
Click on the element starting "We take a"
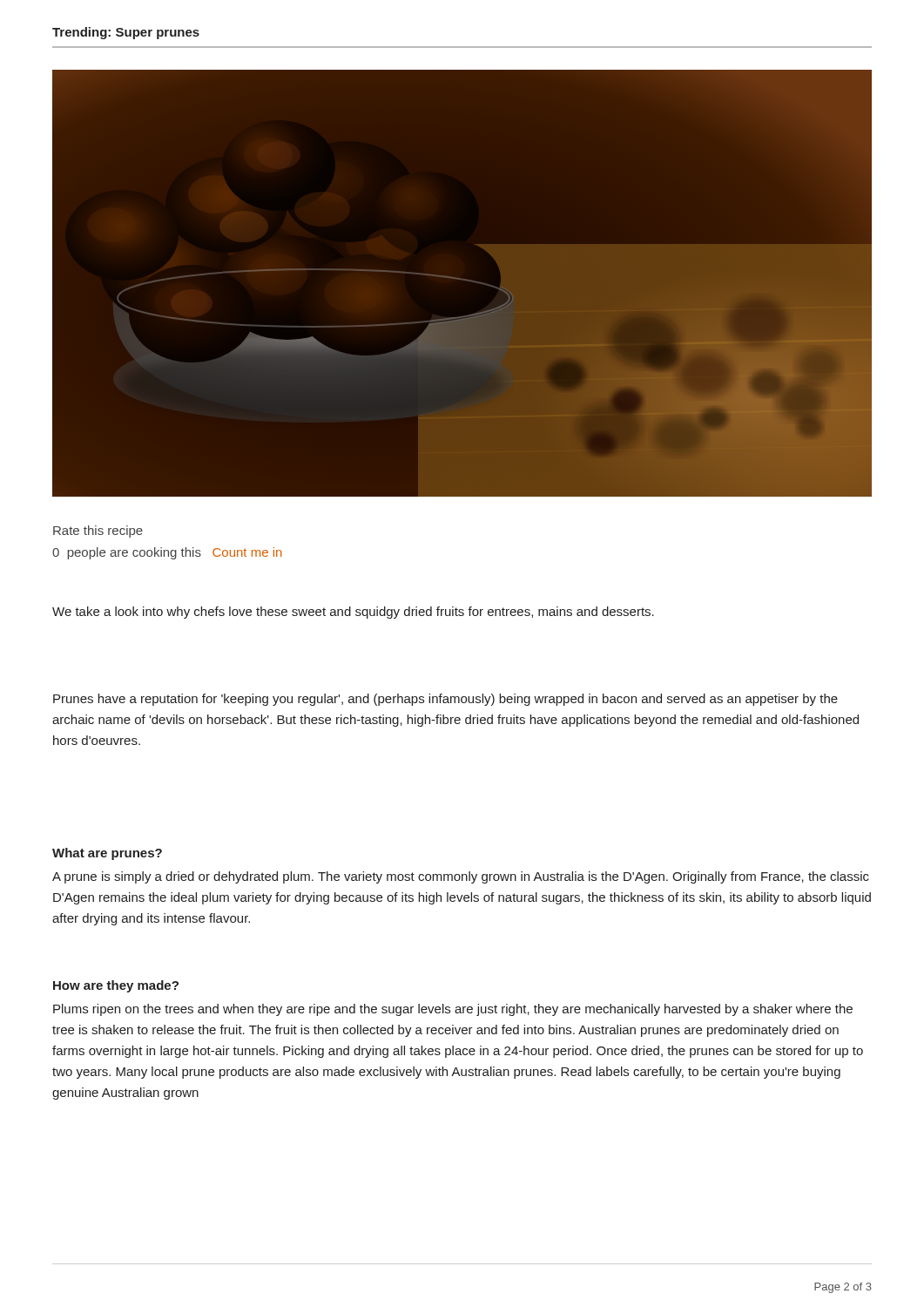[353, 611]
